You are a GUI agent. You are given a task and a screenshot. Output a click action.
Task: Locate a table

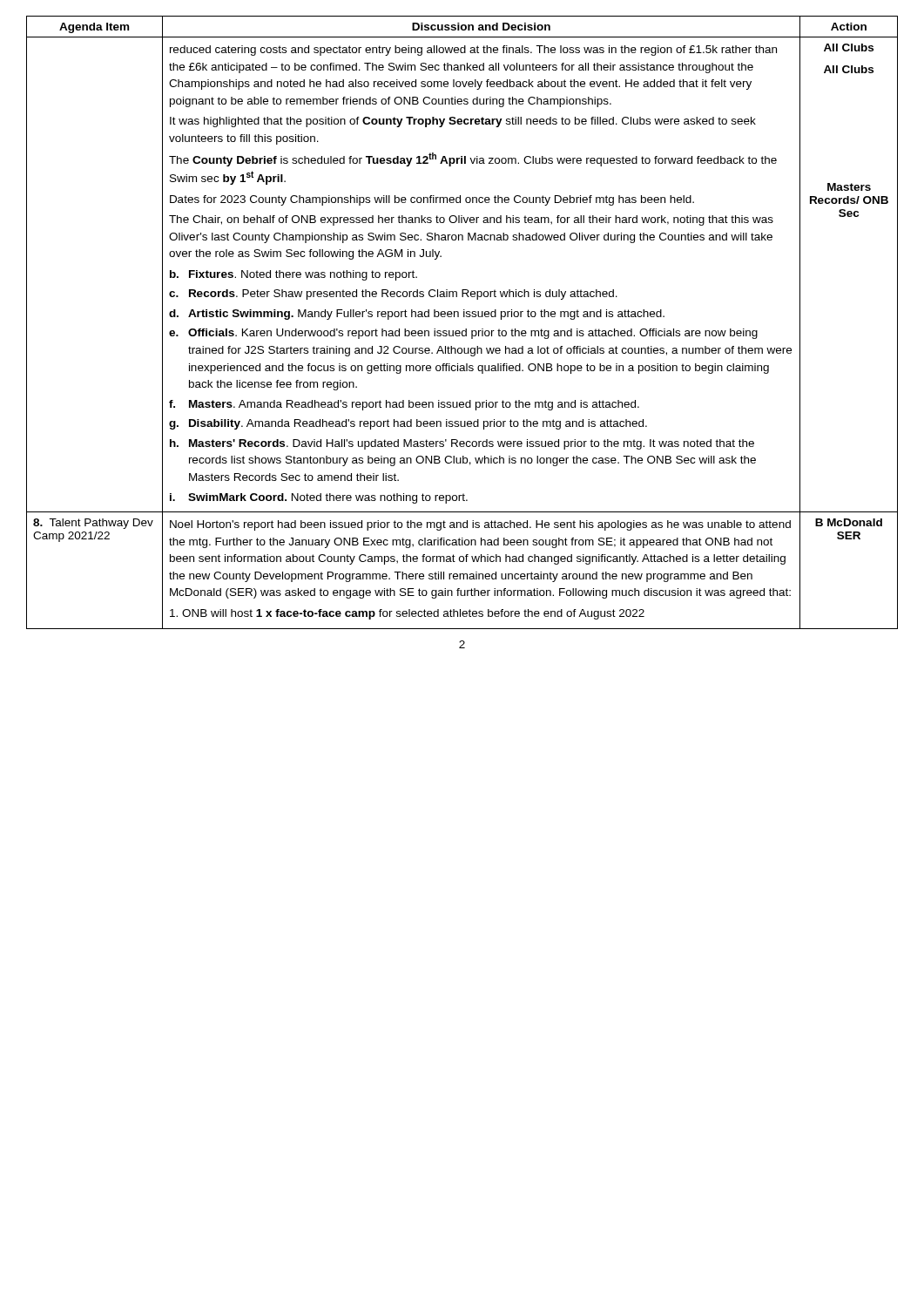[x=462, y=323]
